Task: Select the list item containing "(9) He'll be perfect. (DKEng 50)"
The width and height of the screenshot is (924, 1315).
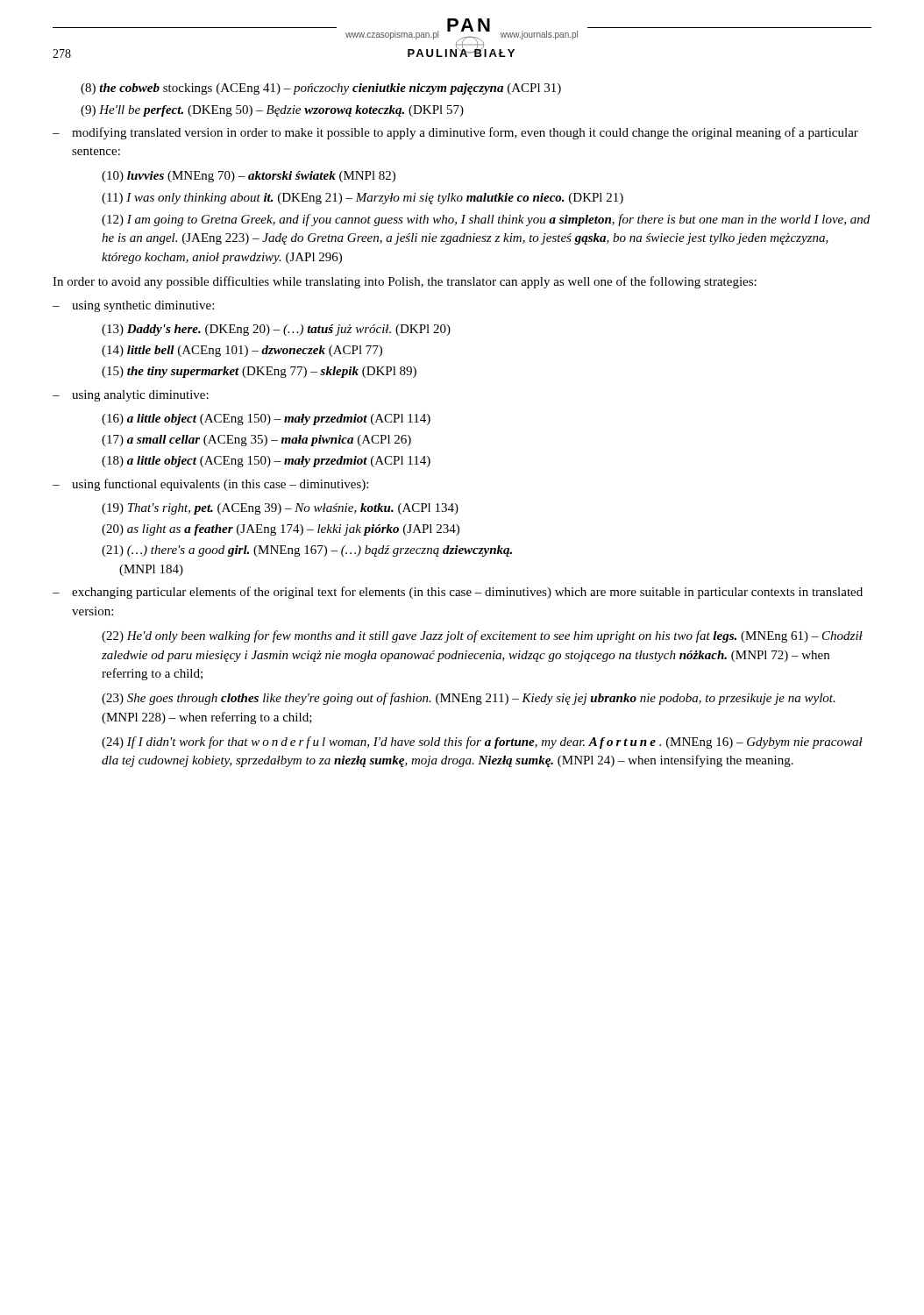Action: click(x=272, y=109)
